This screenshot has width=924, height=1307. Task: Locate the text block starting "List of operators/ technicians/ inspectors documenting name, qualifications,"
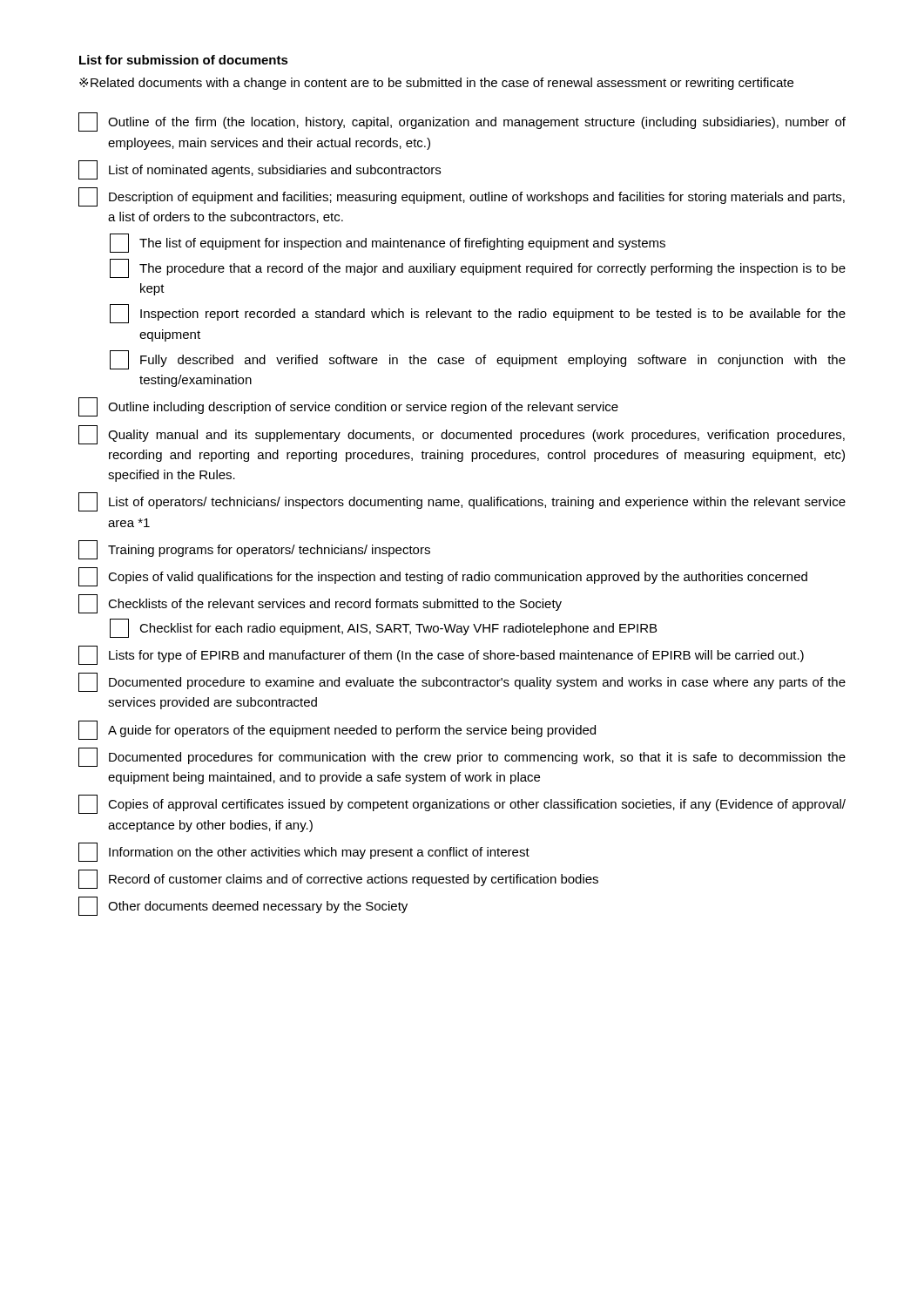tap(462, 512)
